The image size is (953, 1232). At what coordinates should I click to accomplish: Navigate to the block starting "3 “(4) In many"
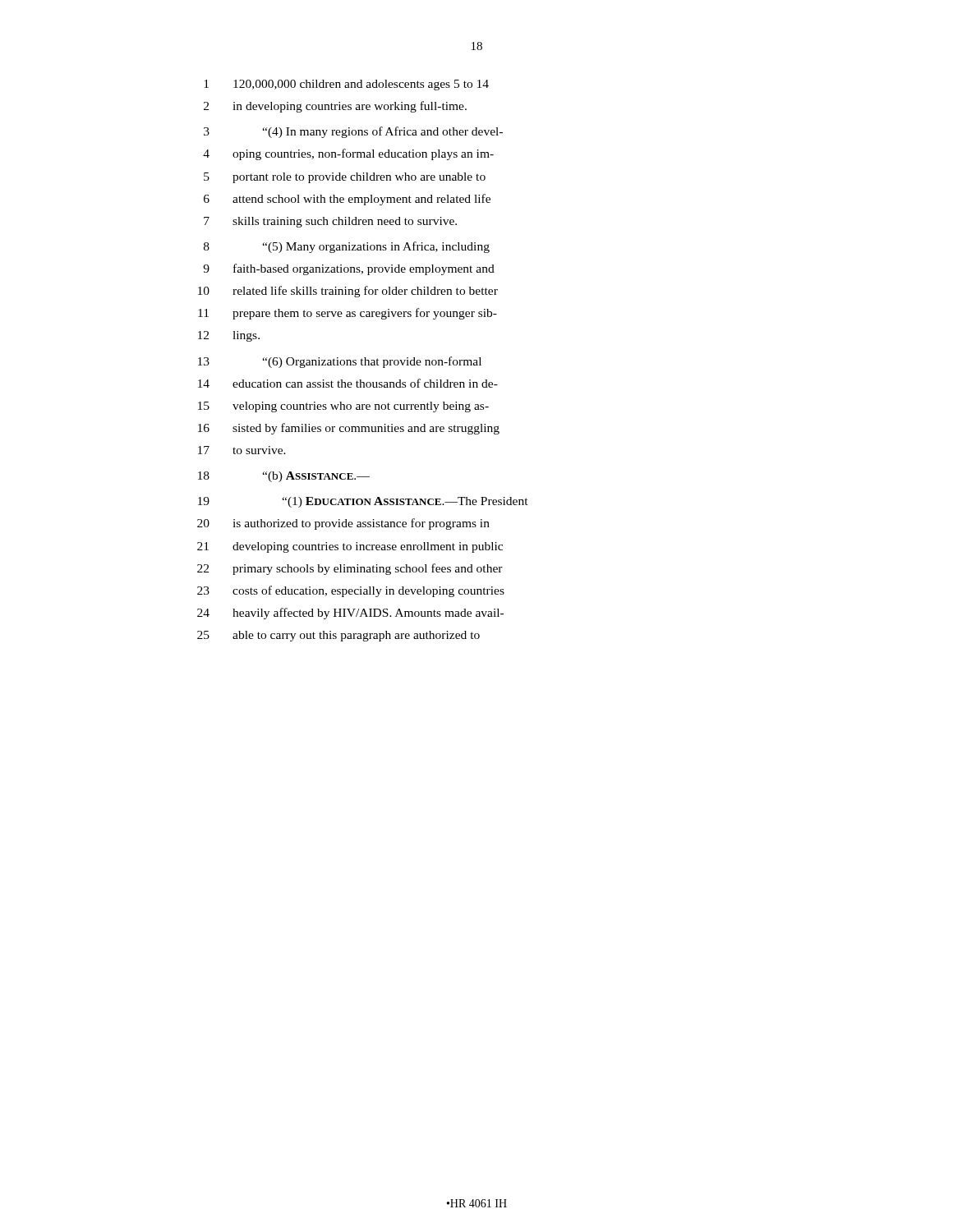(505, 131)
